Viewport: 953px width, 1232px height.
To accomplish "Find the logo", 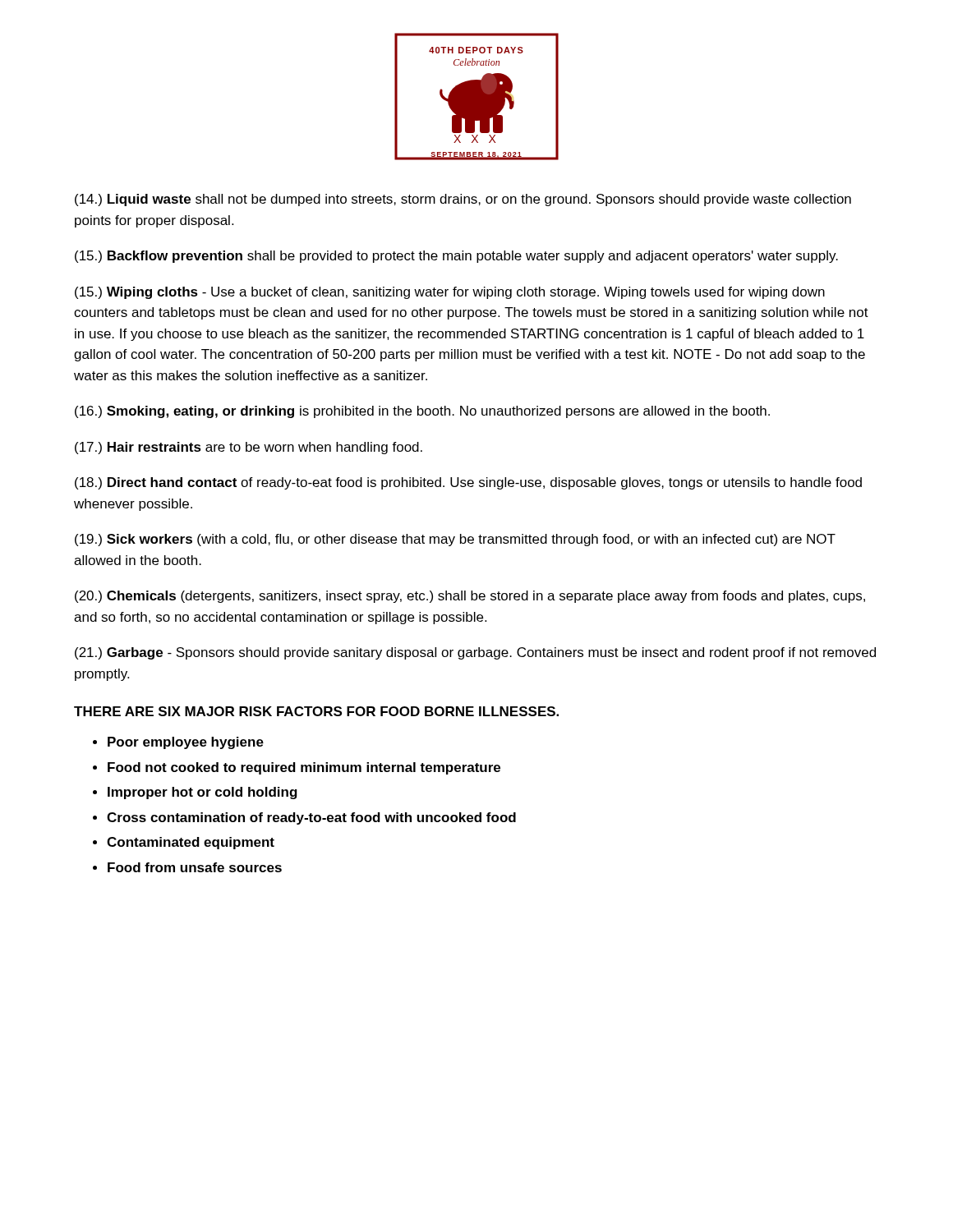I will click(x=476, y=99).
